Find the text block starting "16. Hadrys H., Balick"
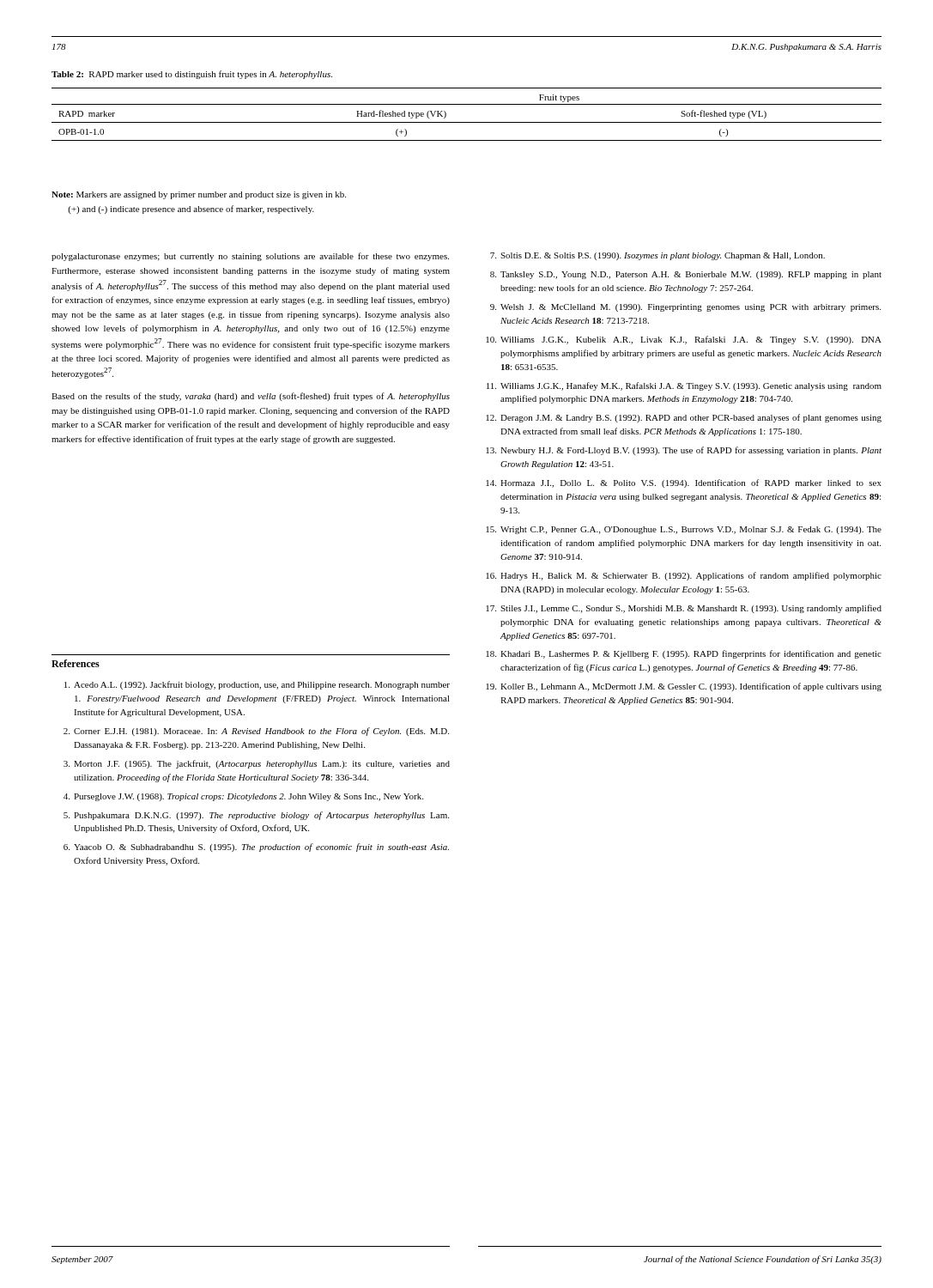The image size is (933, 1288). pyautogui.click(x=680, y=583)
